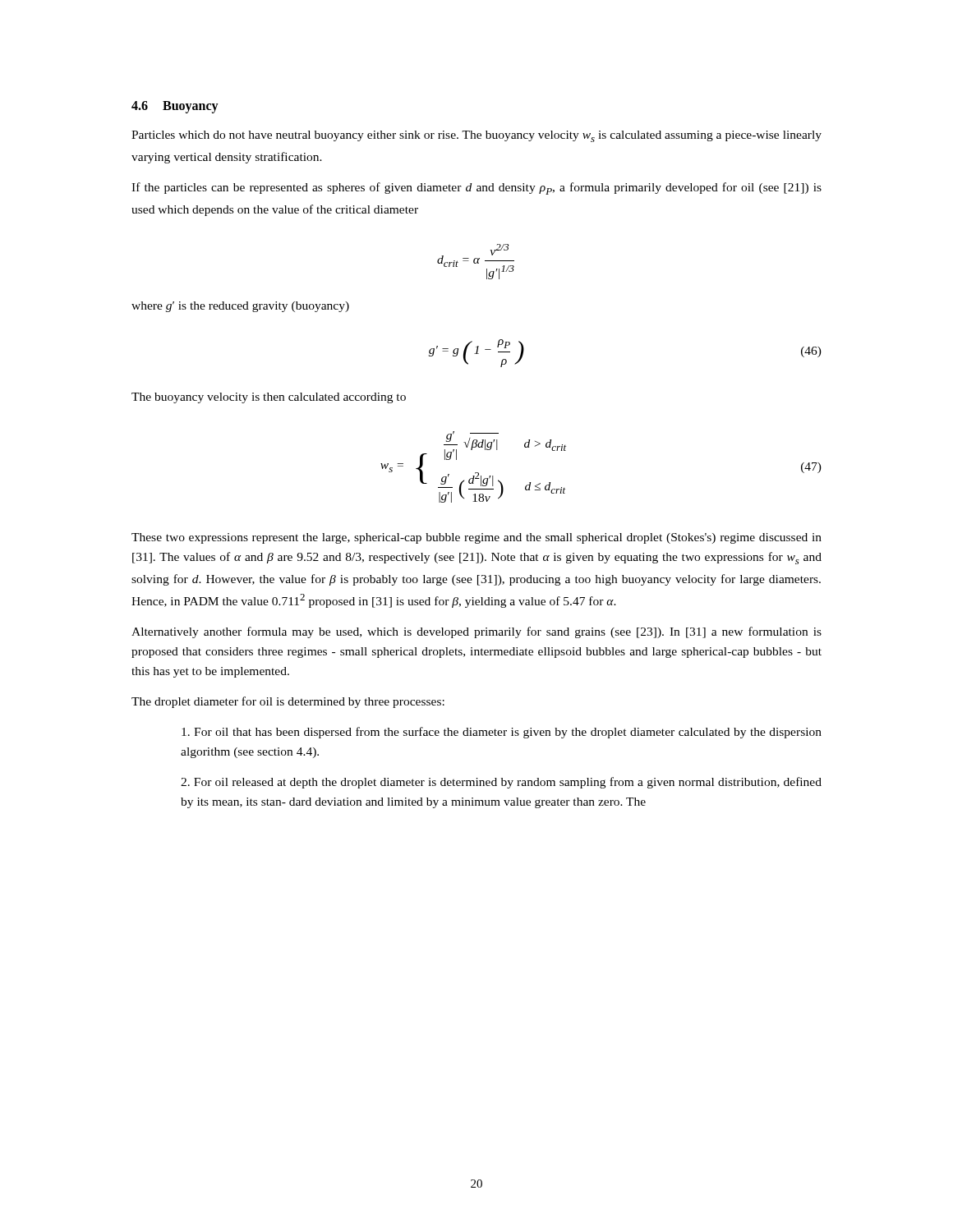This screenshot has width=953, height=1232.
Task: Point to the block beginning "For oil that has been"
Action: (x=501, y=741)
